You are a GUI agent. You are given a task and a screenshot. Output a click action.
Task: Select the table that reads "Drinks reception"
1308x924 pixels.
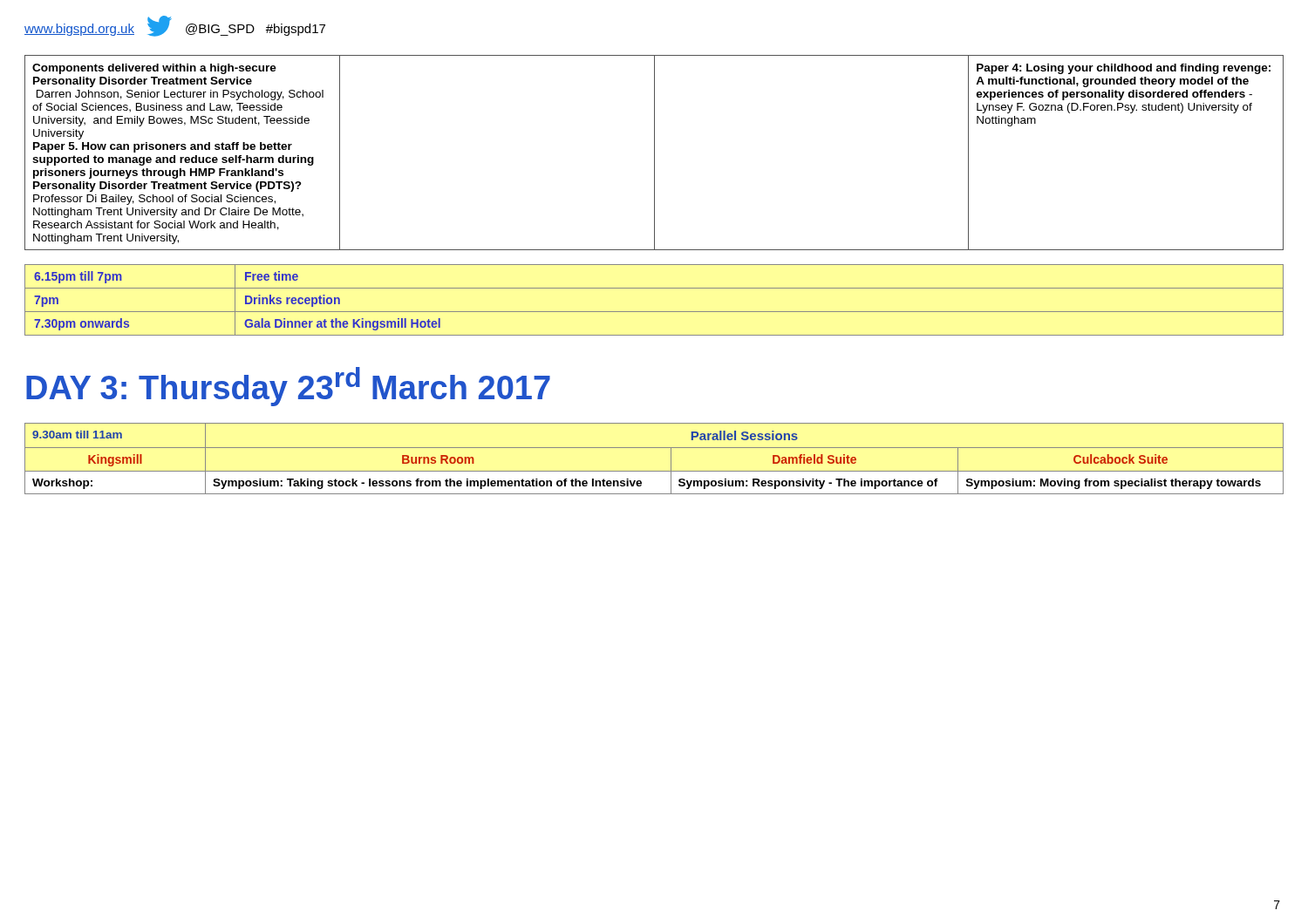654,300
